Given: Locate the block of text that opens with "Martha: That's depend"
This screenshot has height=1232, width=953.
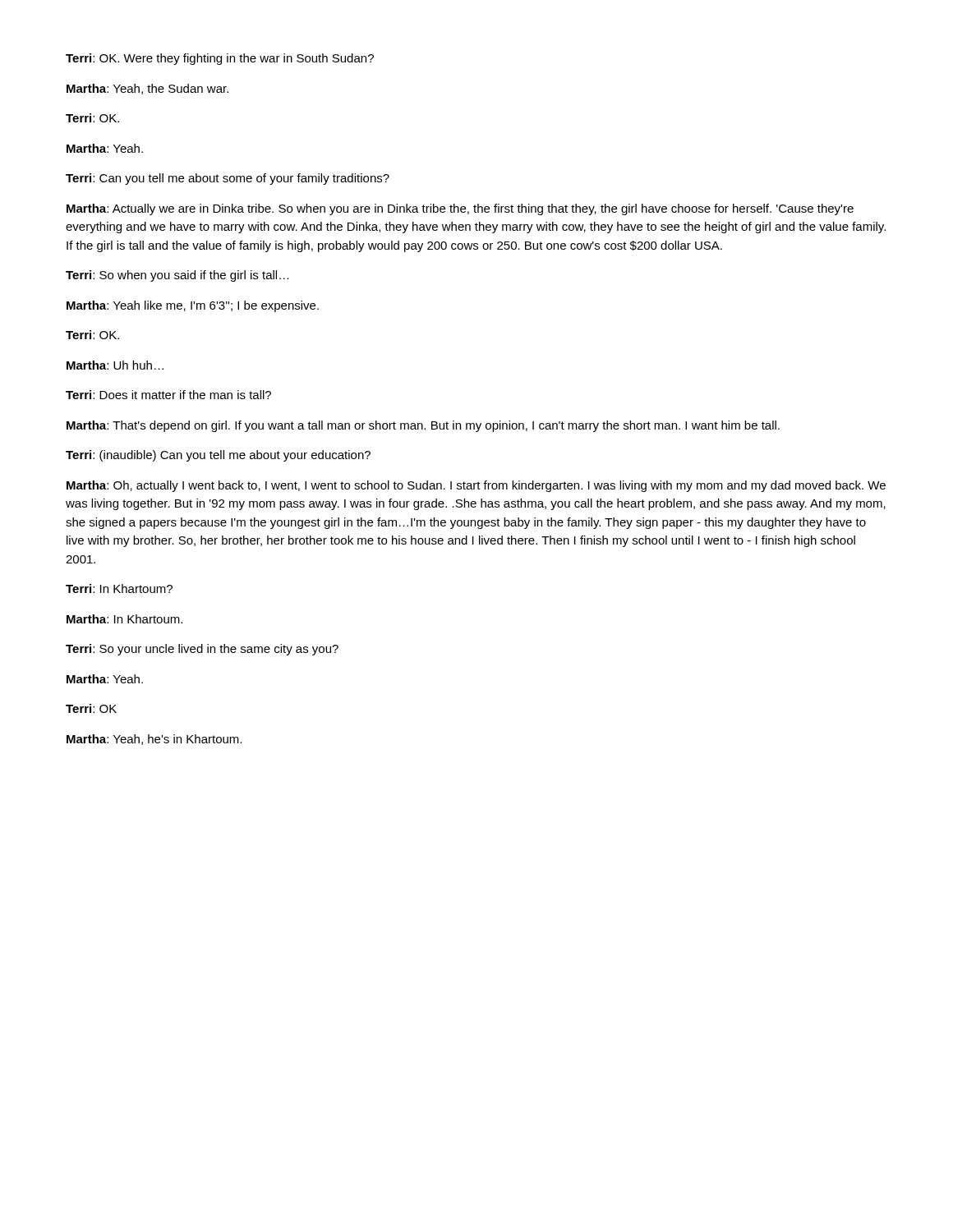Looking at the screenshot, I should tap(476, 425).
